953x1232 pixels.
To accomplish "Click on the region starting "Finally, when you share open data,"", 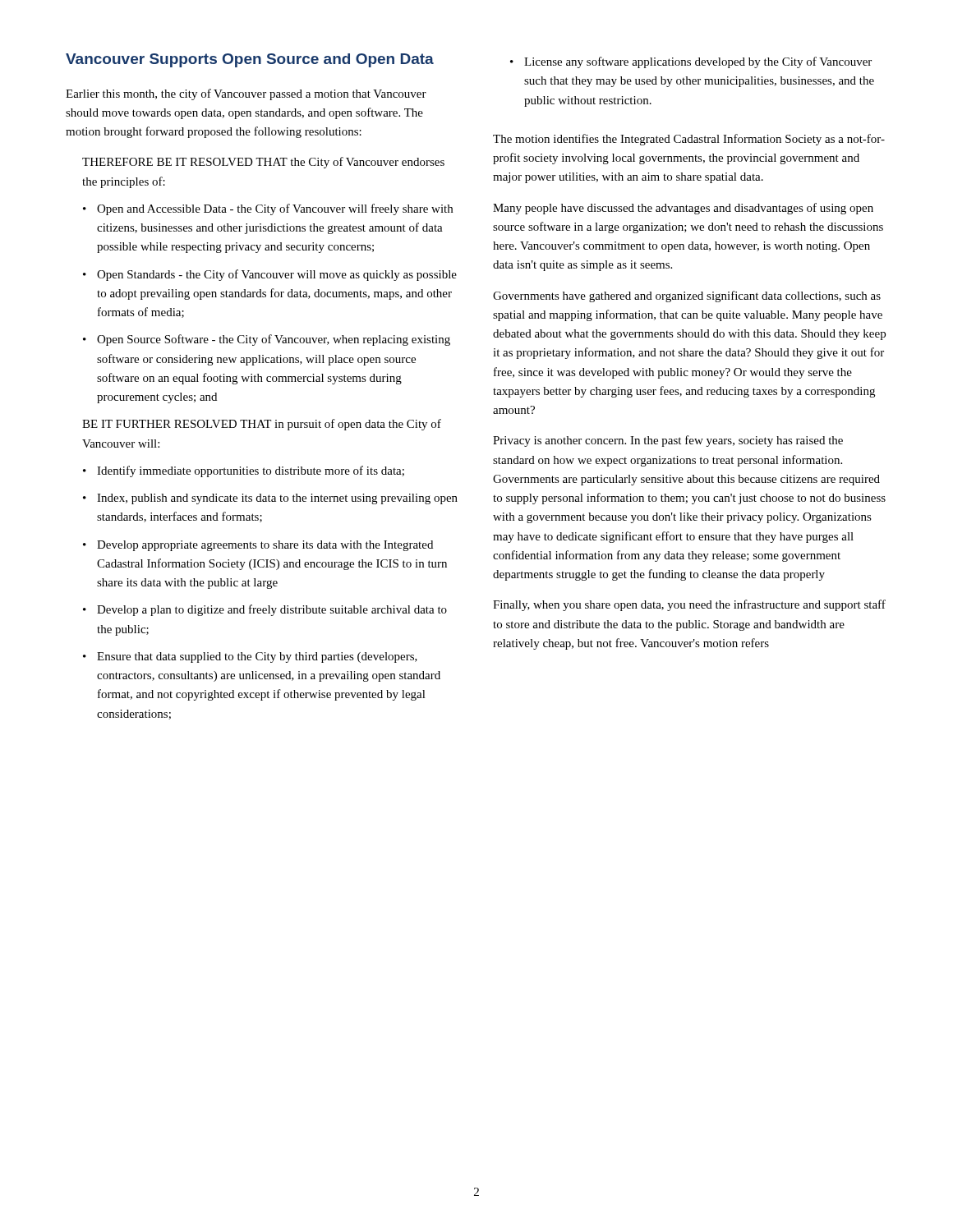I will click(689, 624).
